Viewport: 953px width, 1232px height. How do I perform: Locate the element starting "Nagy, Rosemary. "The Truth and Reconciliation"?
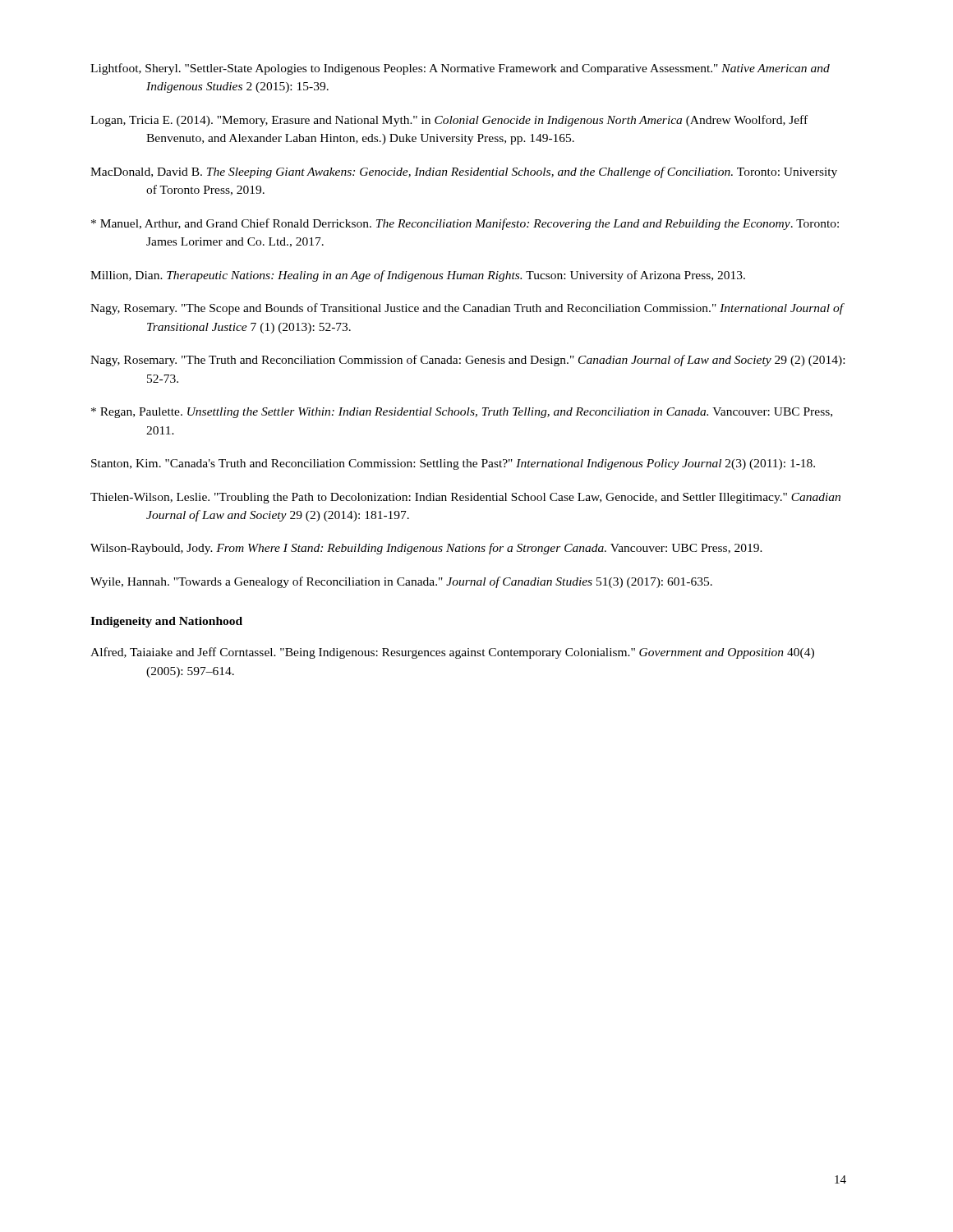[x=468, y=369]
